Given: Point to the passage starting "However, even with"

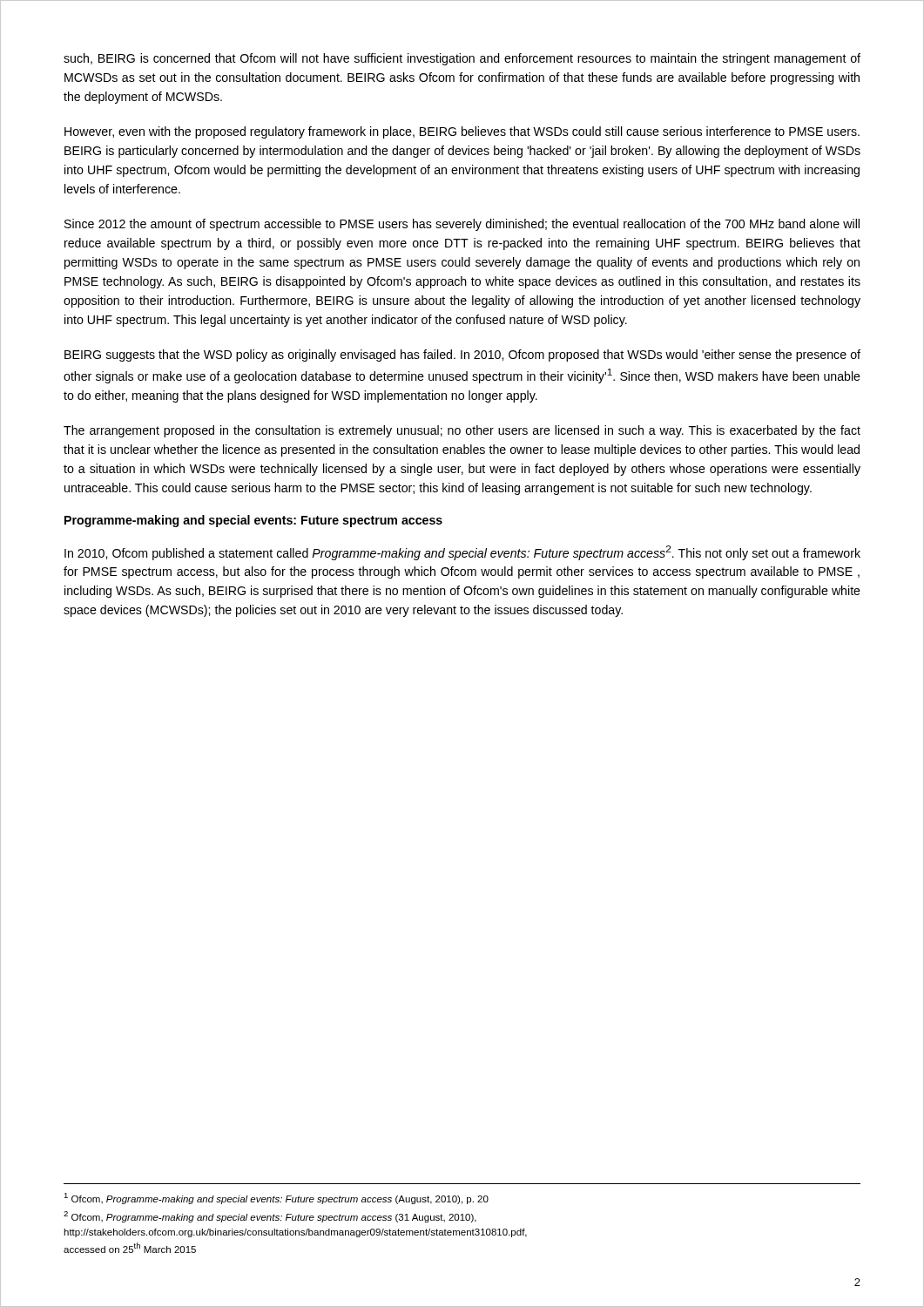Looking at the screenshot, I should [462, 160].
